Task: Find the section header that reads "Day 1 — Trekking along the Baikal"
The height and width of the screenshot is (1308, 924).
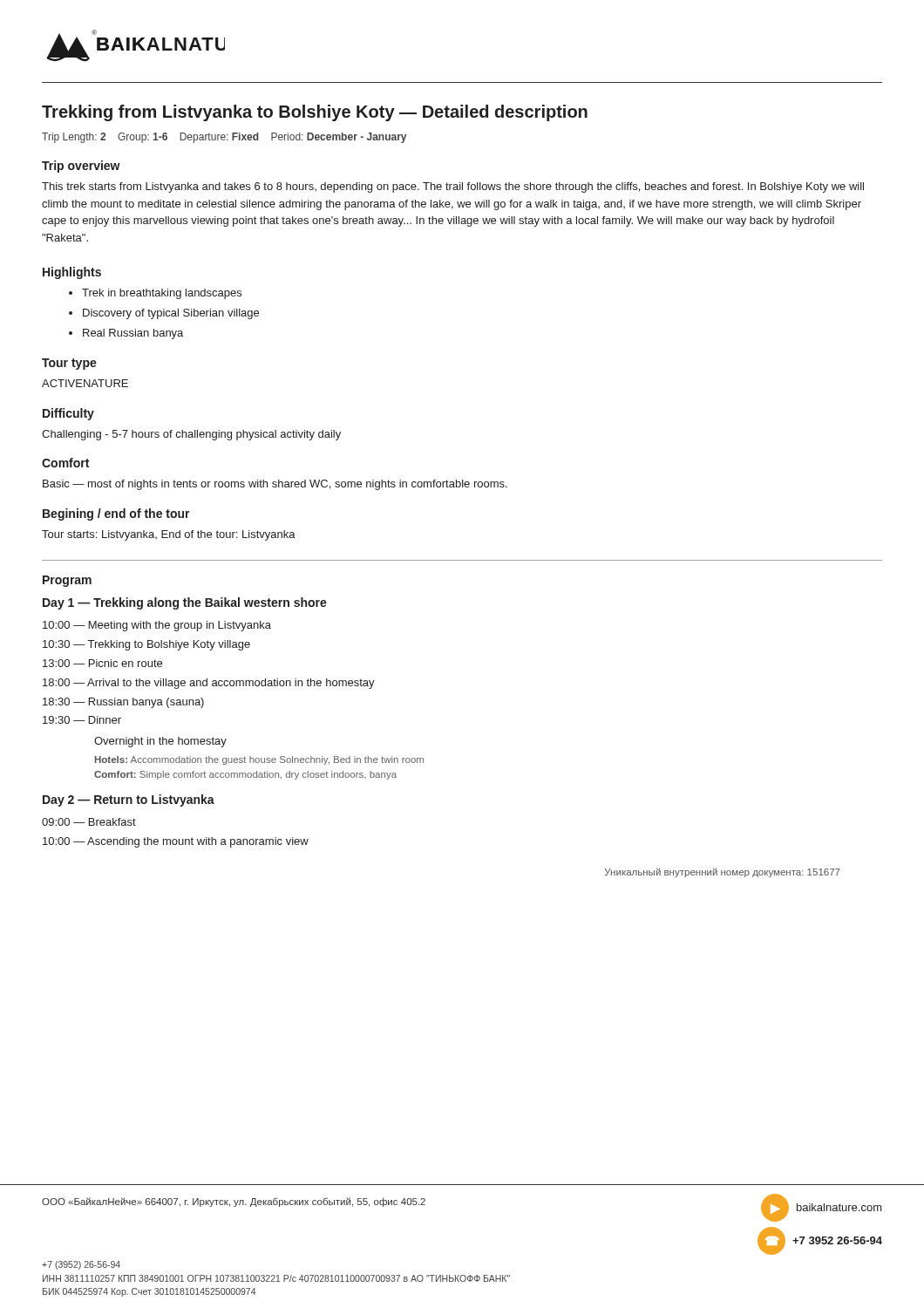Action: coord(184,603)
